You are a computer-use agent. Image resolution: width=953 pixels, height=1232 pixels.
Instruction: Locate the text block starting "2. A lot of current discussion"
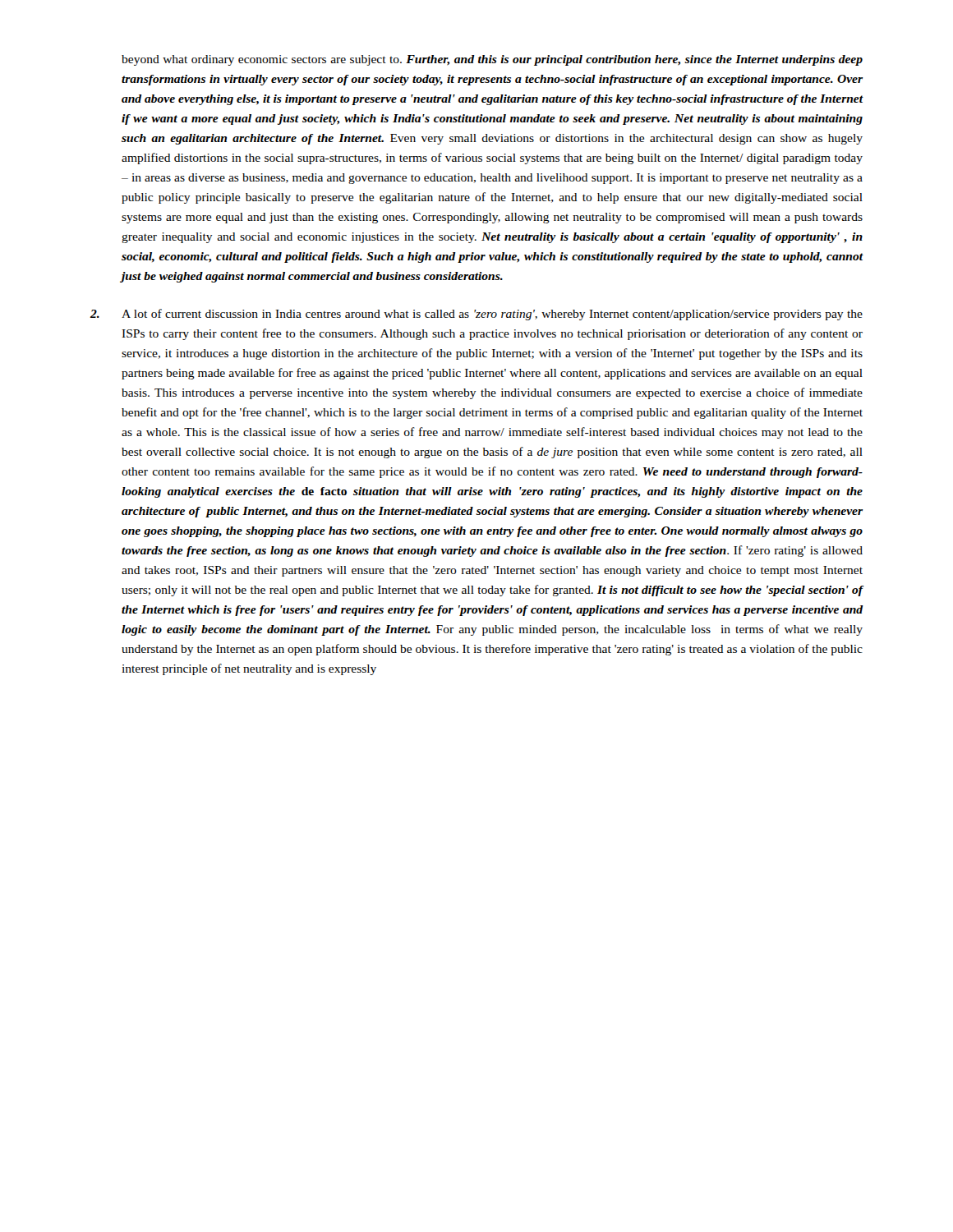pyautogui.click(x=476, y=491)
